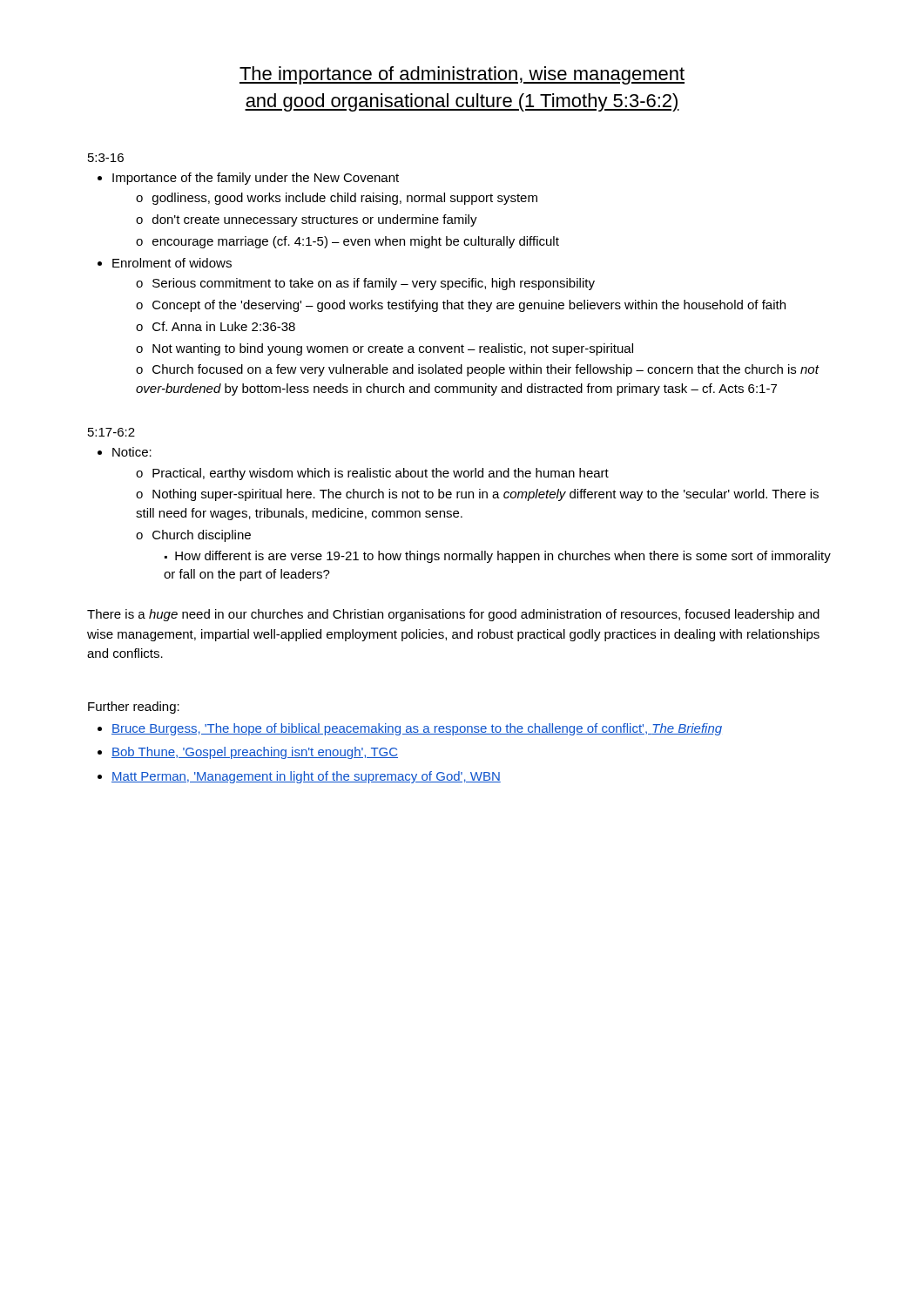Screen dimensions: 1307x924
Task: Locate the block of text that opens with "Bruce Burgess, 'The hope of biblical peacemaking as"
Action: click(x=417, y=729)
